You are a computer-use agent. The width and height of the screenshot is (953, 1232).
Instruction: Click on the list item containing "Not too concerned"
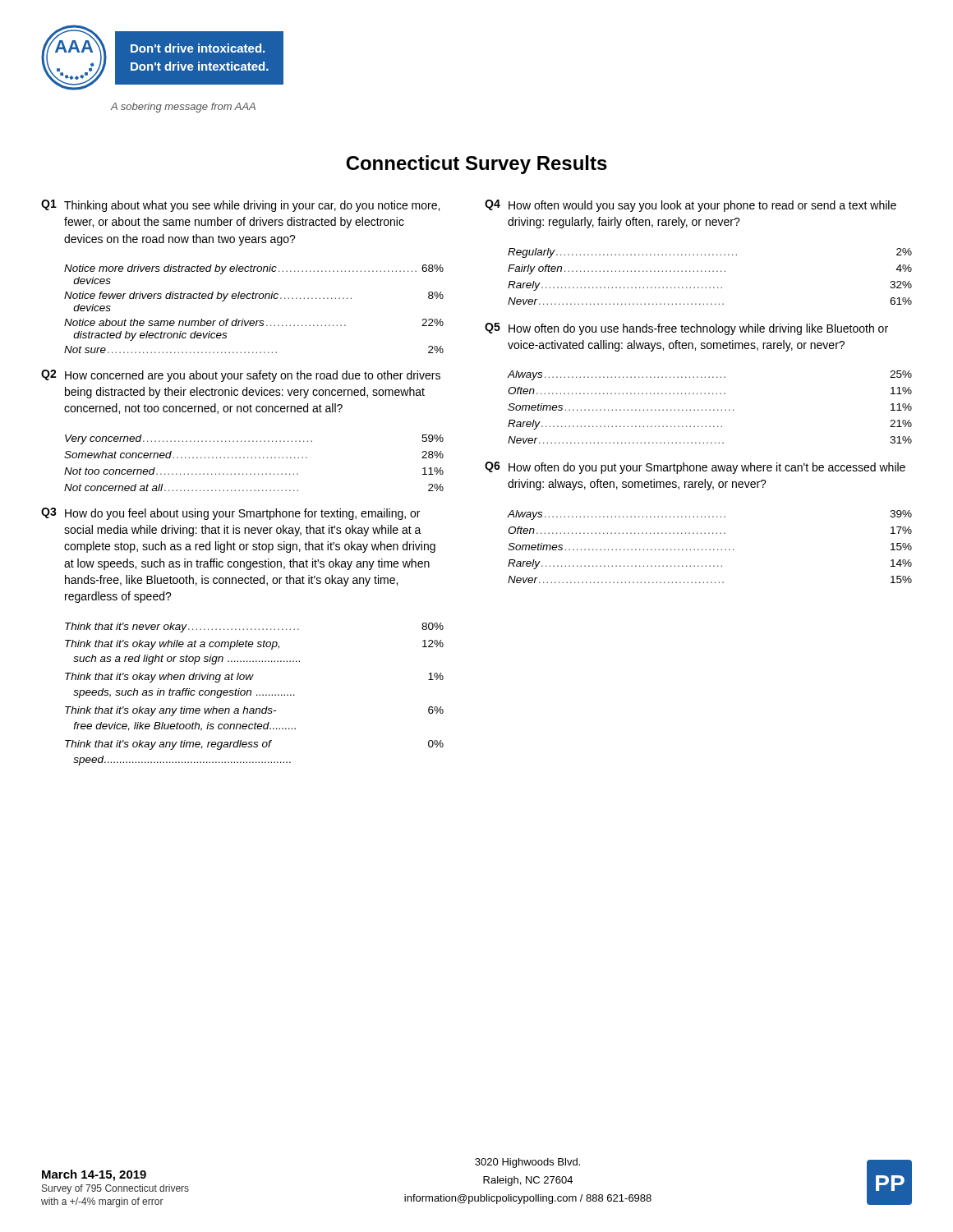254,471
